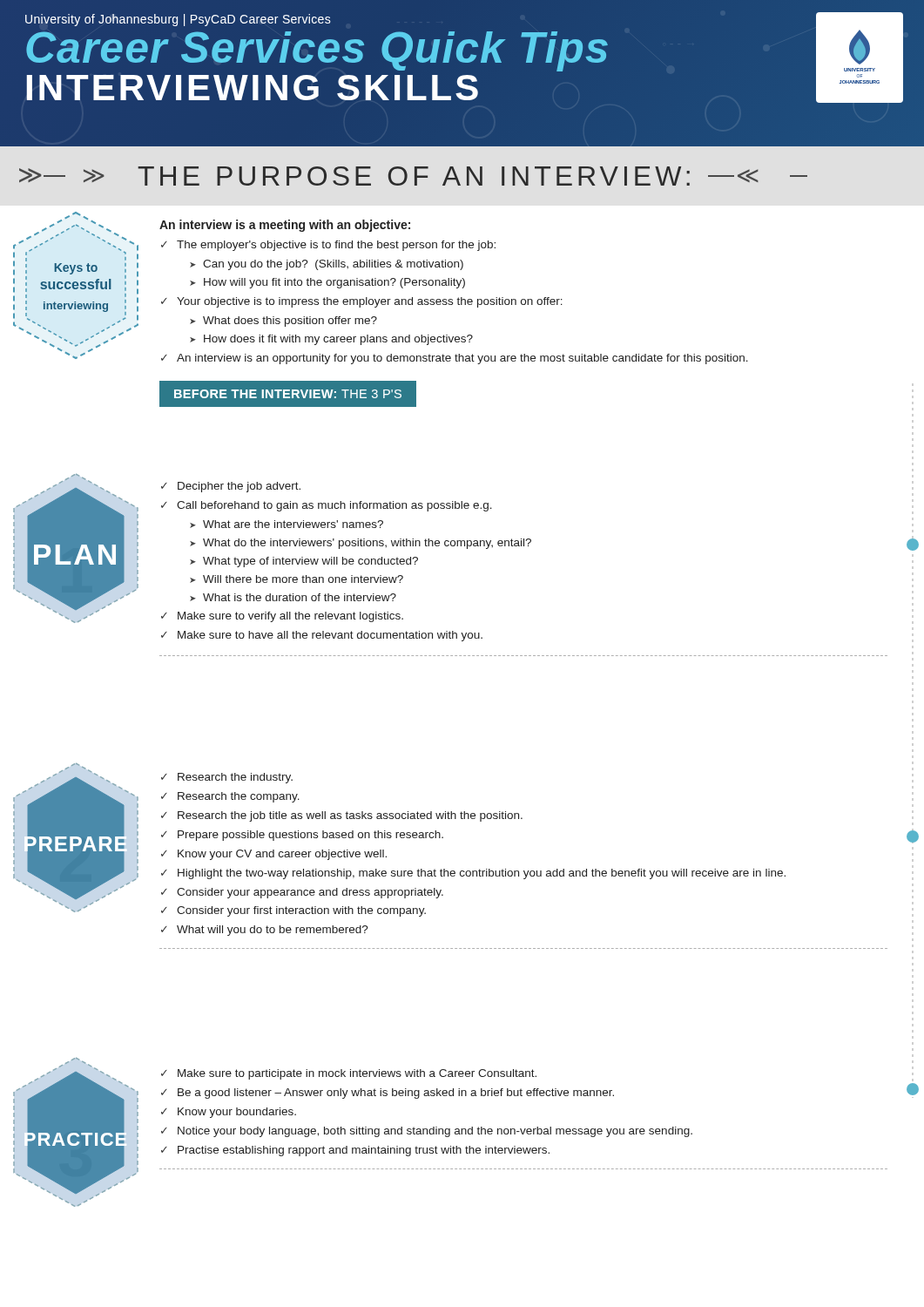The image size is (924, 1307).
Task: Locate the list item with the text "Your objective is to"
Action: coord(370,302)
